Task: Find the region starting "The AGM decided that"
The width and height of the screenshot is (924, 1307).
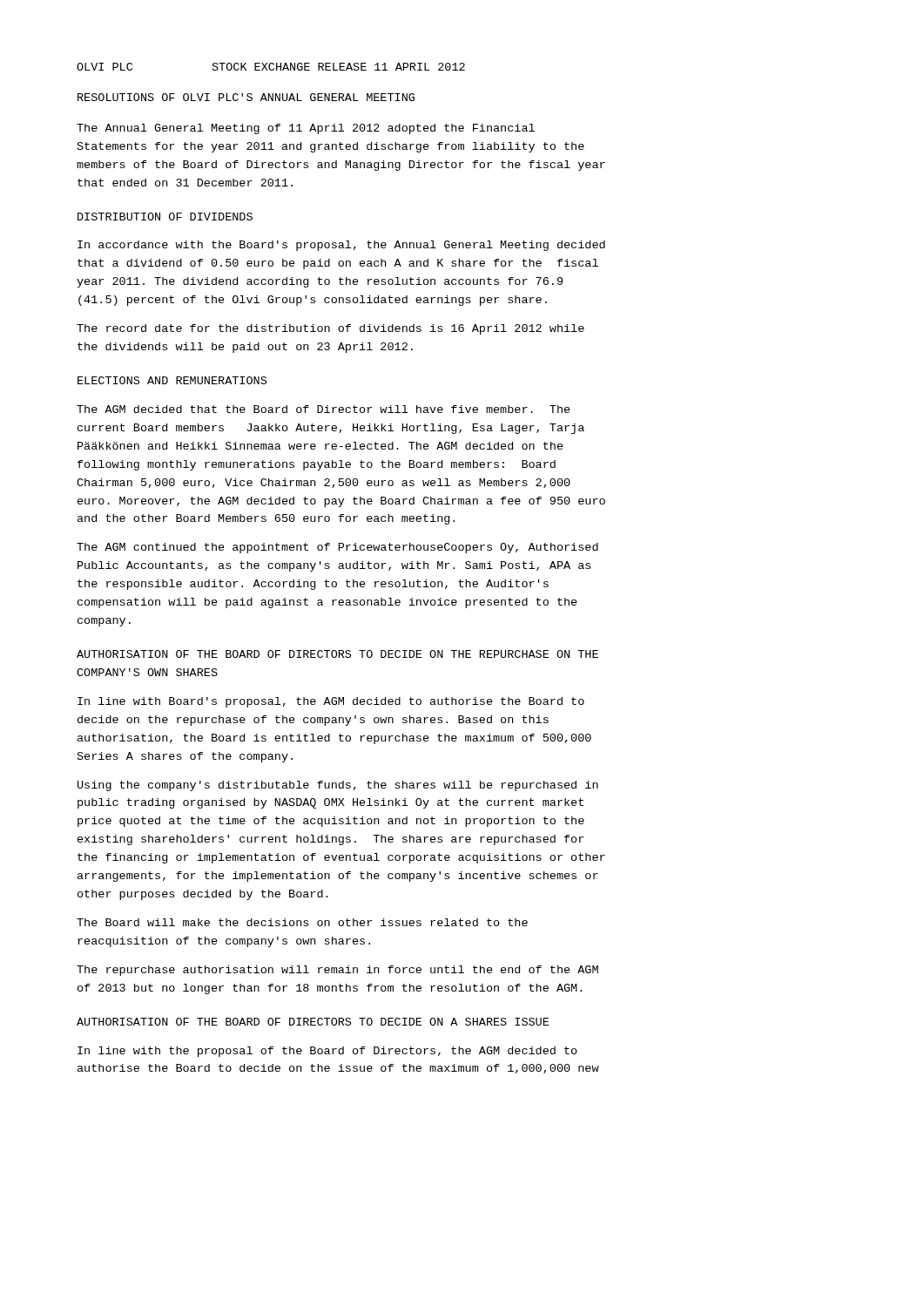Action: [341, 465]
